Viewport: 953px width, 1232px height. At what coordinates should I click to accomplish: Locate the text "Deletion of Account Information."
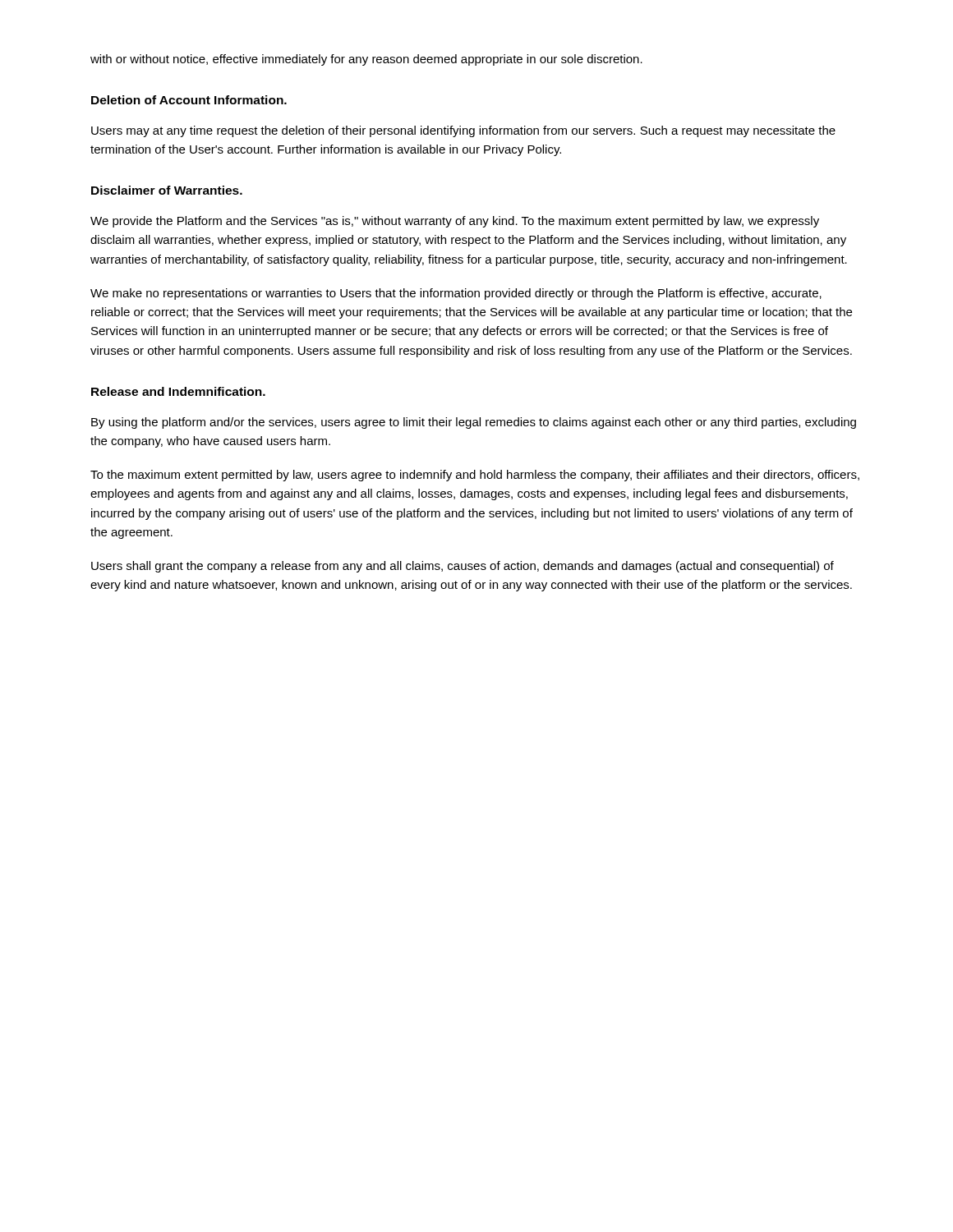tap(189, 100)
